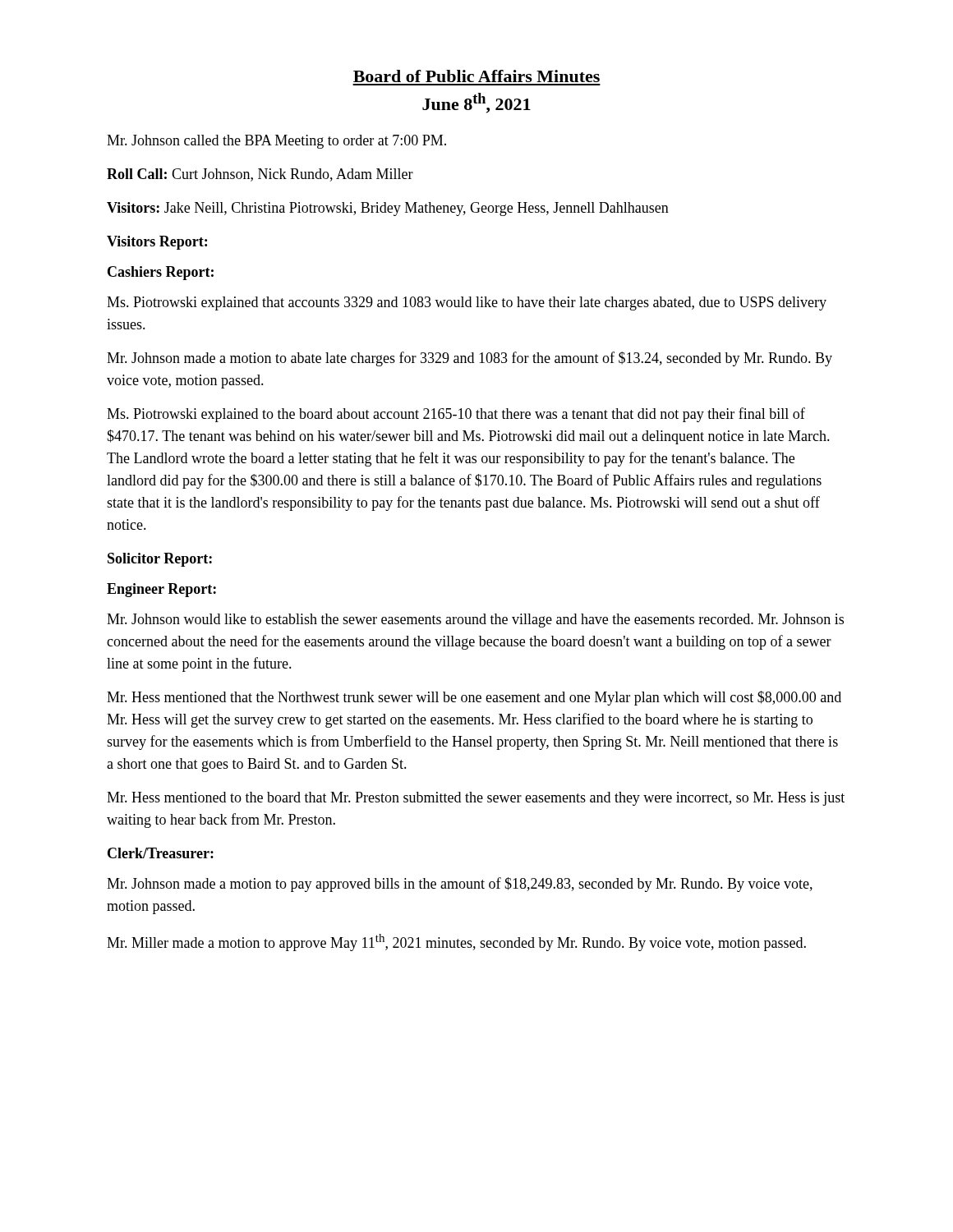This screenshot has height=1232, width=953.
Task: Select the section header that says "Visitors Report:"
Action: [x=158, y=242]
